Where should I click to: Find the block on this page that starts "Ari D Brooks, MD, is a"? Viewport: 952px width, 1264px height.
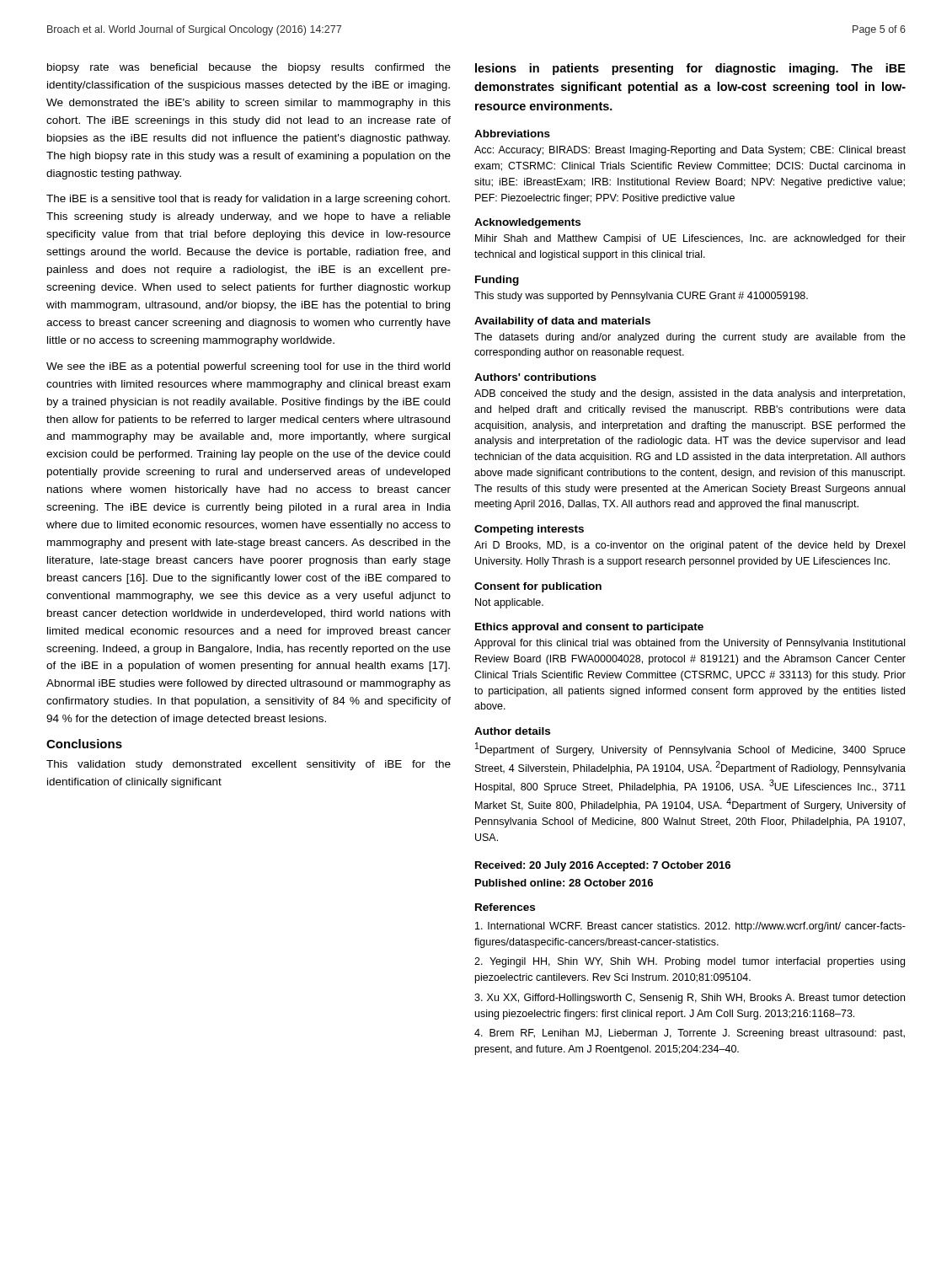pyautogui.click(x=690, y=554)
